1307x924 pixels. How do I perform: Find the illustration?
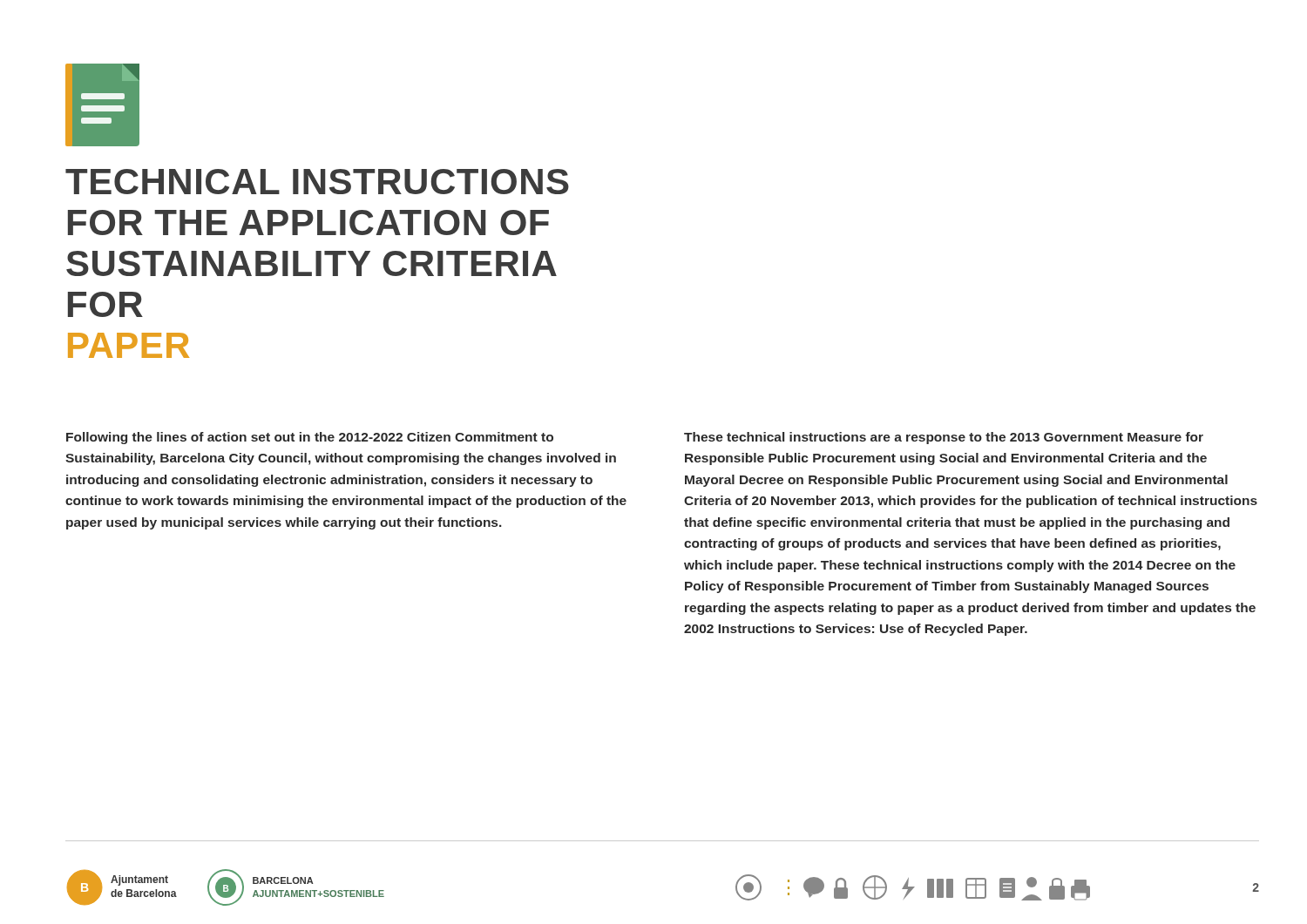109,96
